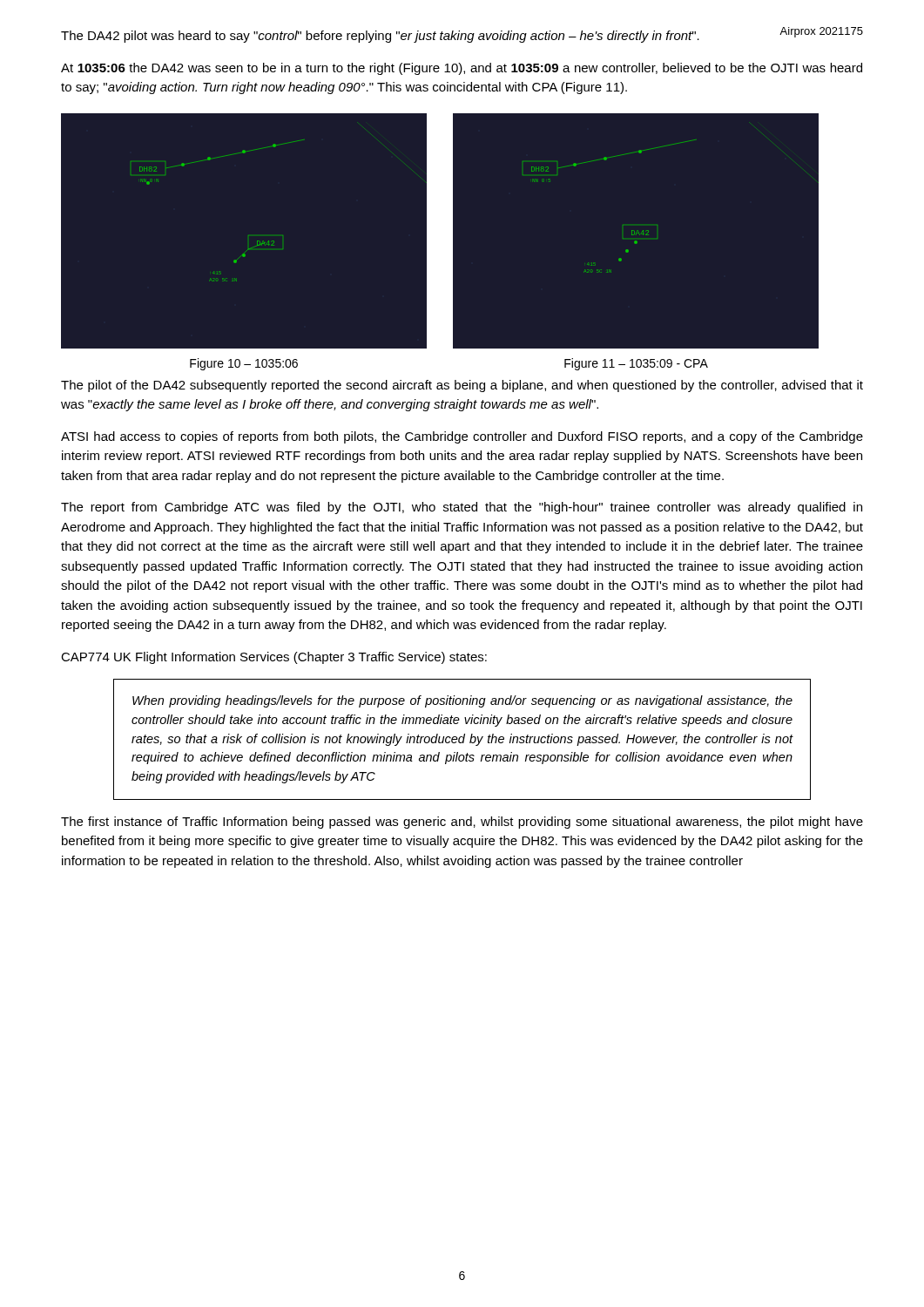Where is the caption that starts "Figure 11 –"?
This screenshot has height=1307, width=924.
(x=636, y=363)
